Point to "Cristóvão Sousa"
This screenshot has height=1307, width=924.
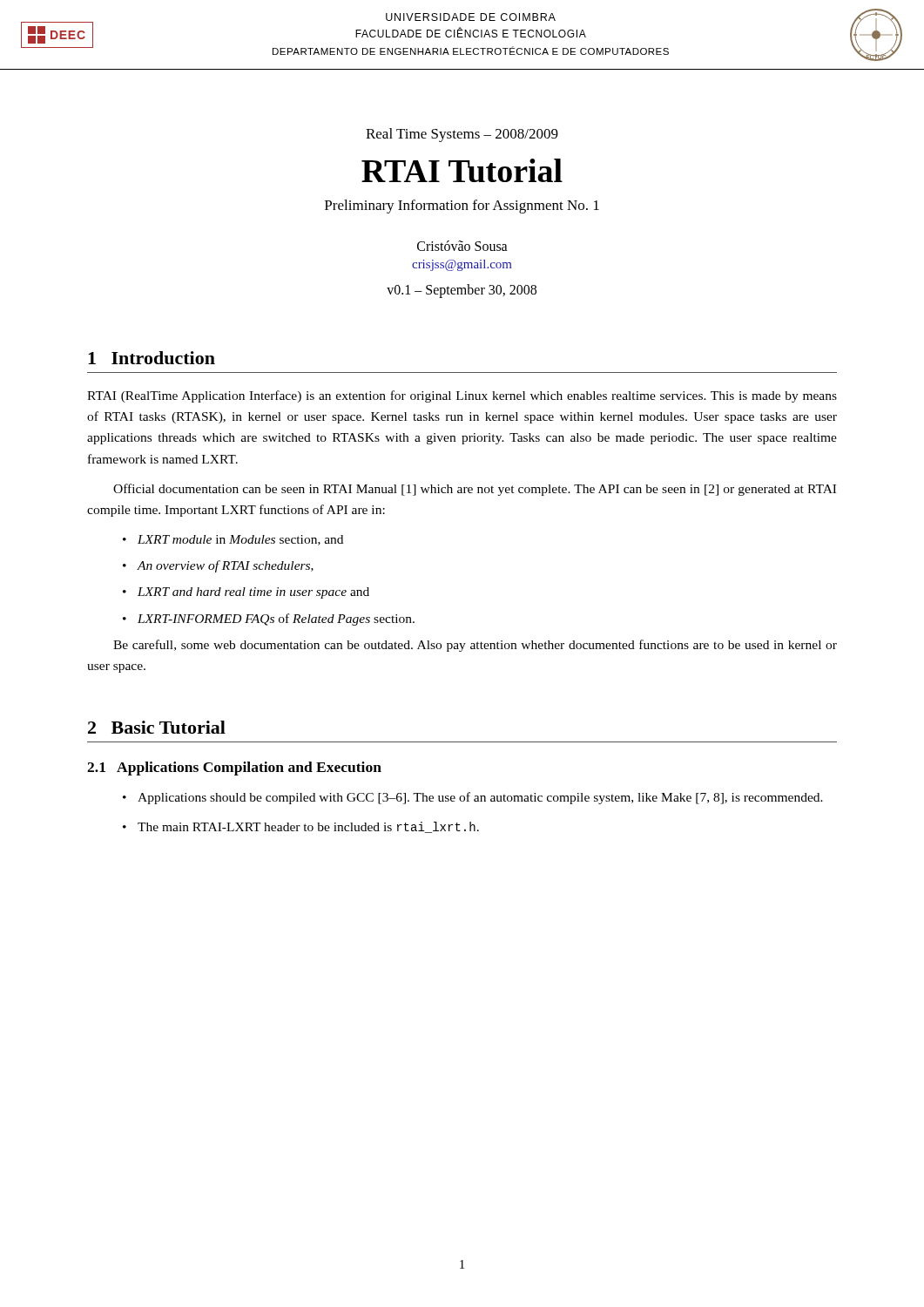(x=462, y=246)
